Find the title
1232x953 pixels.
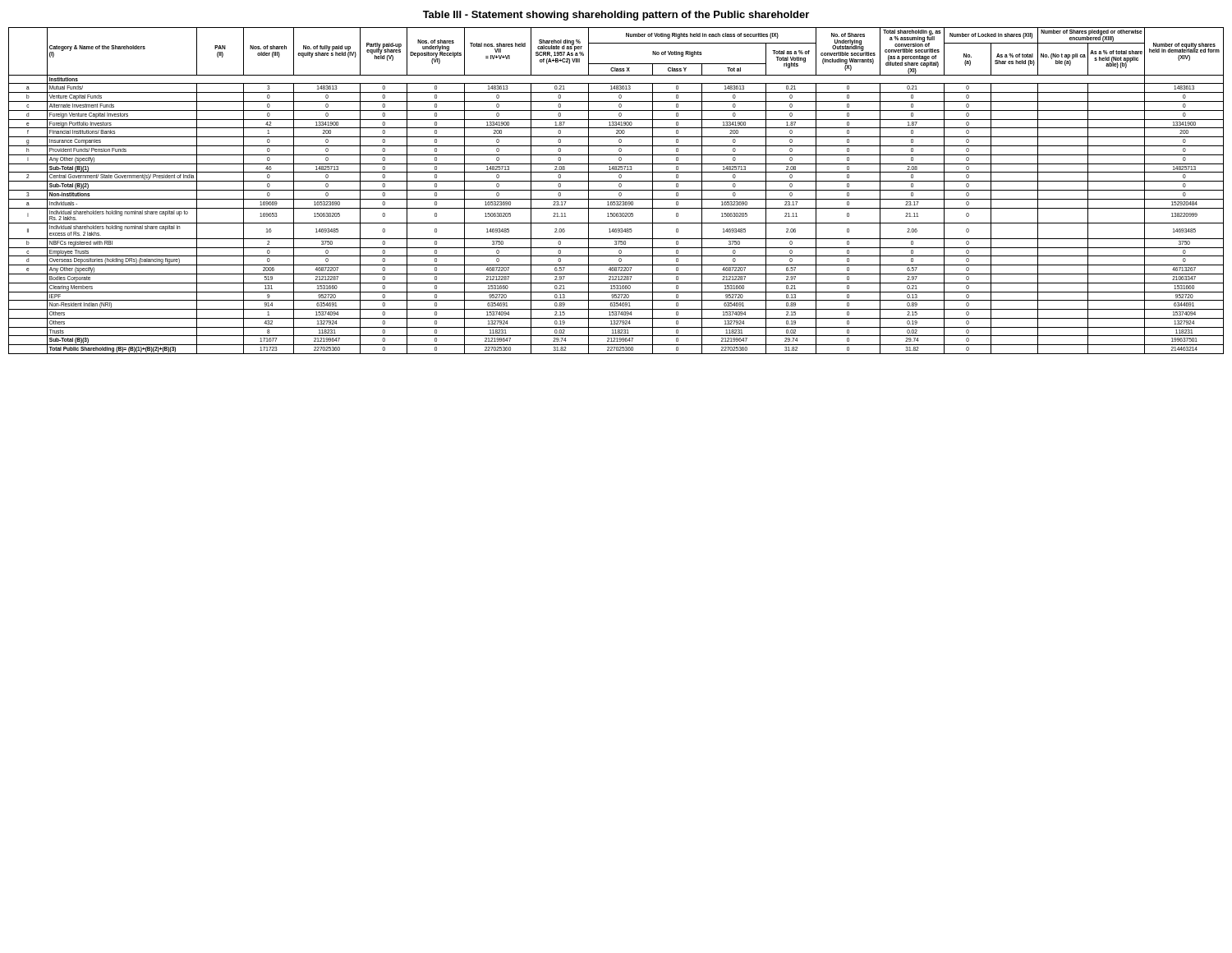(x=616, y=14)
